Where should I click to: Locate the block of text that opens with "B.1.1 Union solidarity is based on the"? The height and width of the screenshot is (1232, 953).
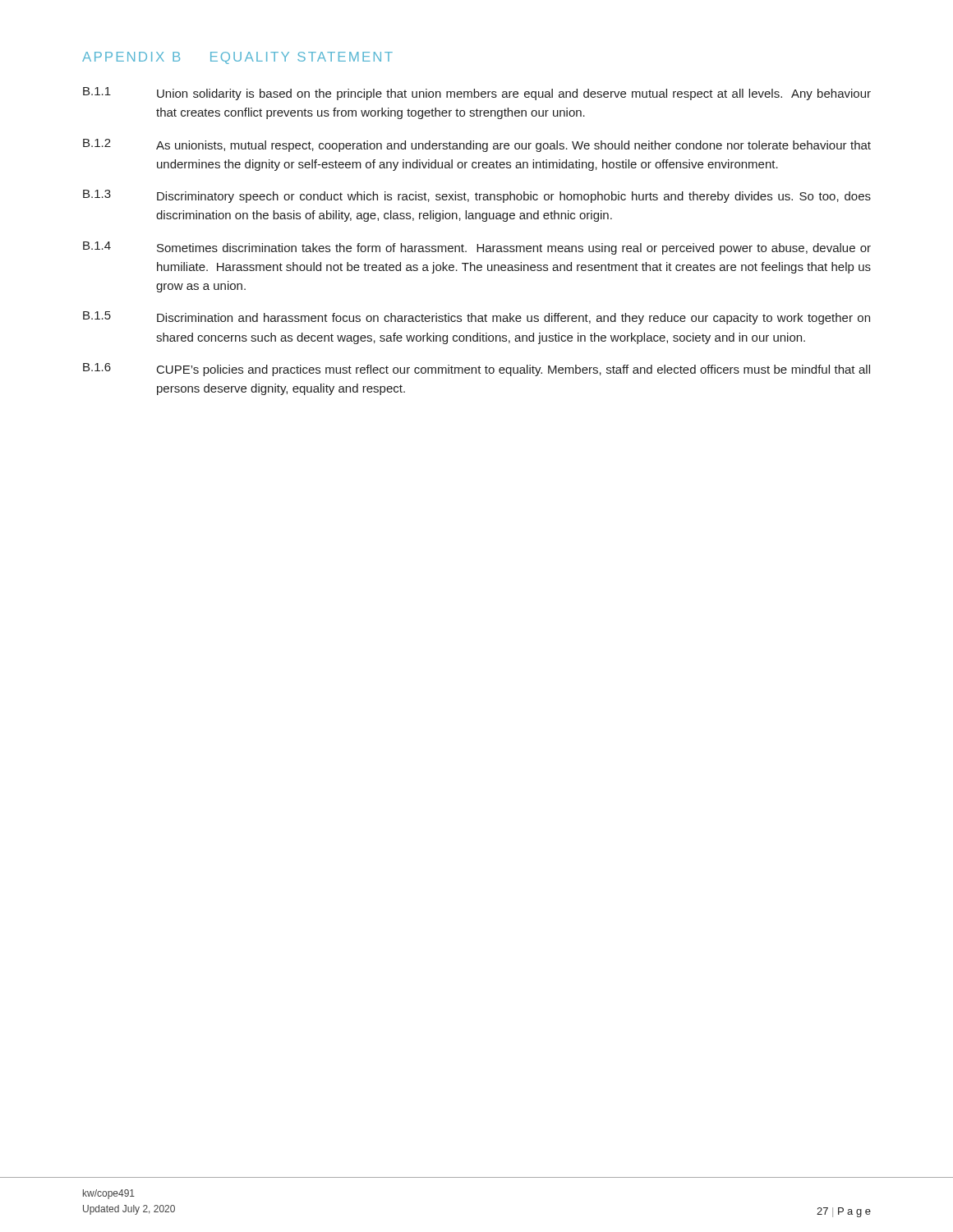476,103
